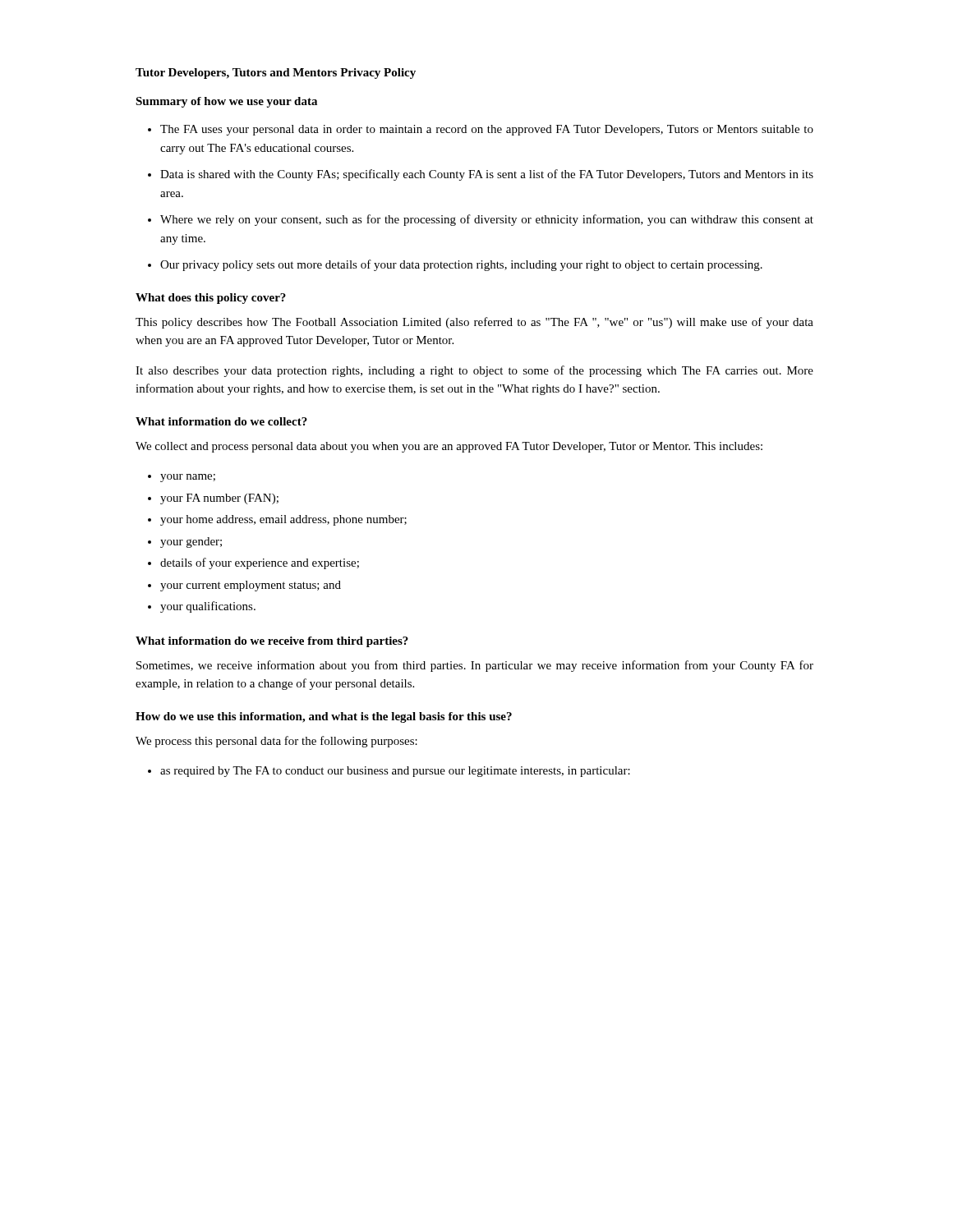Select the list item that reads "Data is shared with"
953x1232 pixels.
pyautogui.click(x=487, y=183)
